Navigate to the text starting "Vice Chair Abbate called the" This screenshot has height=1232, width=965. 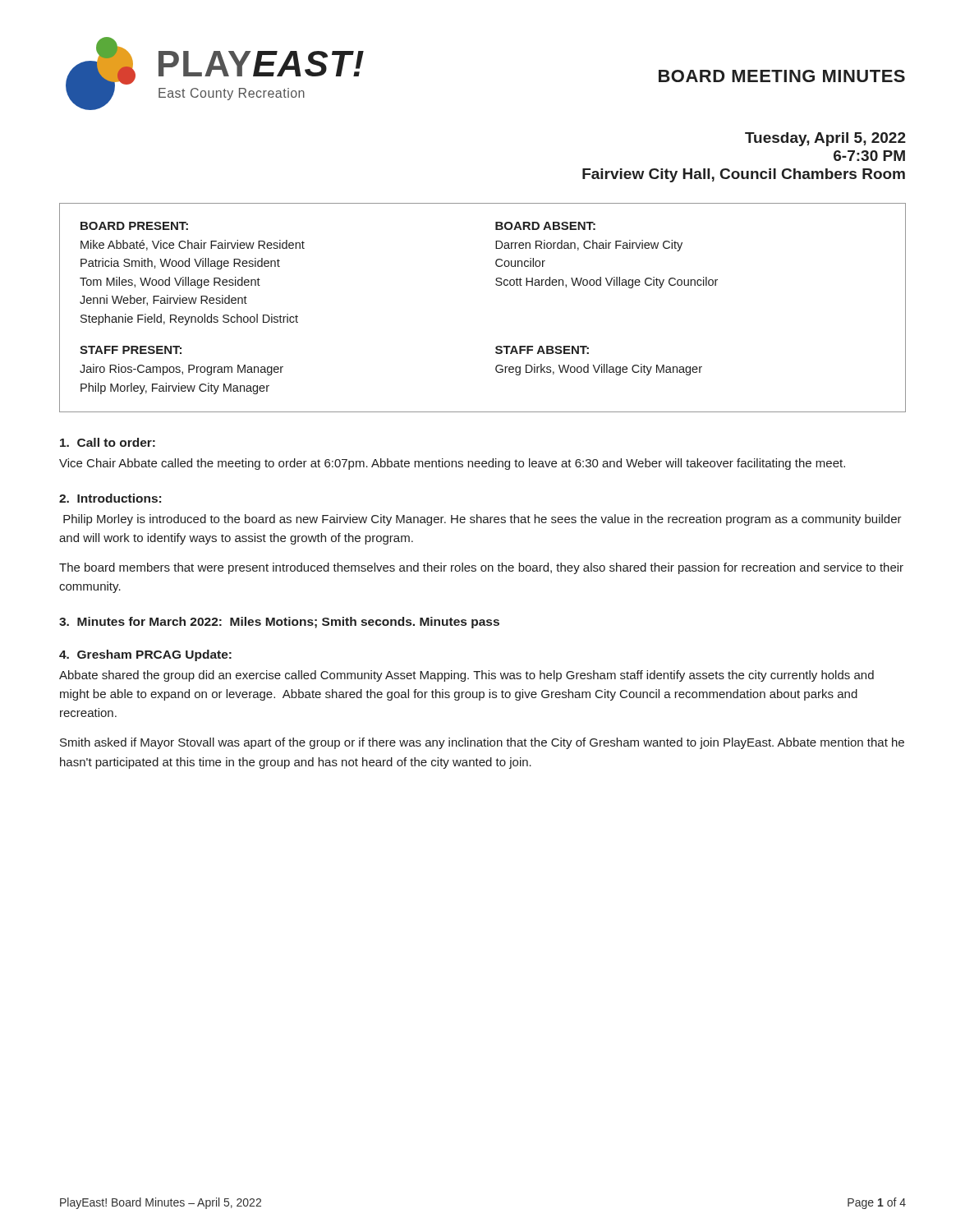pos(453,463)
